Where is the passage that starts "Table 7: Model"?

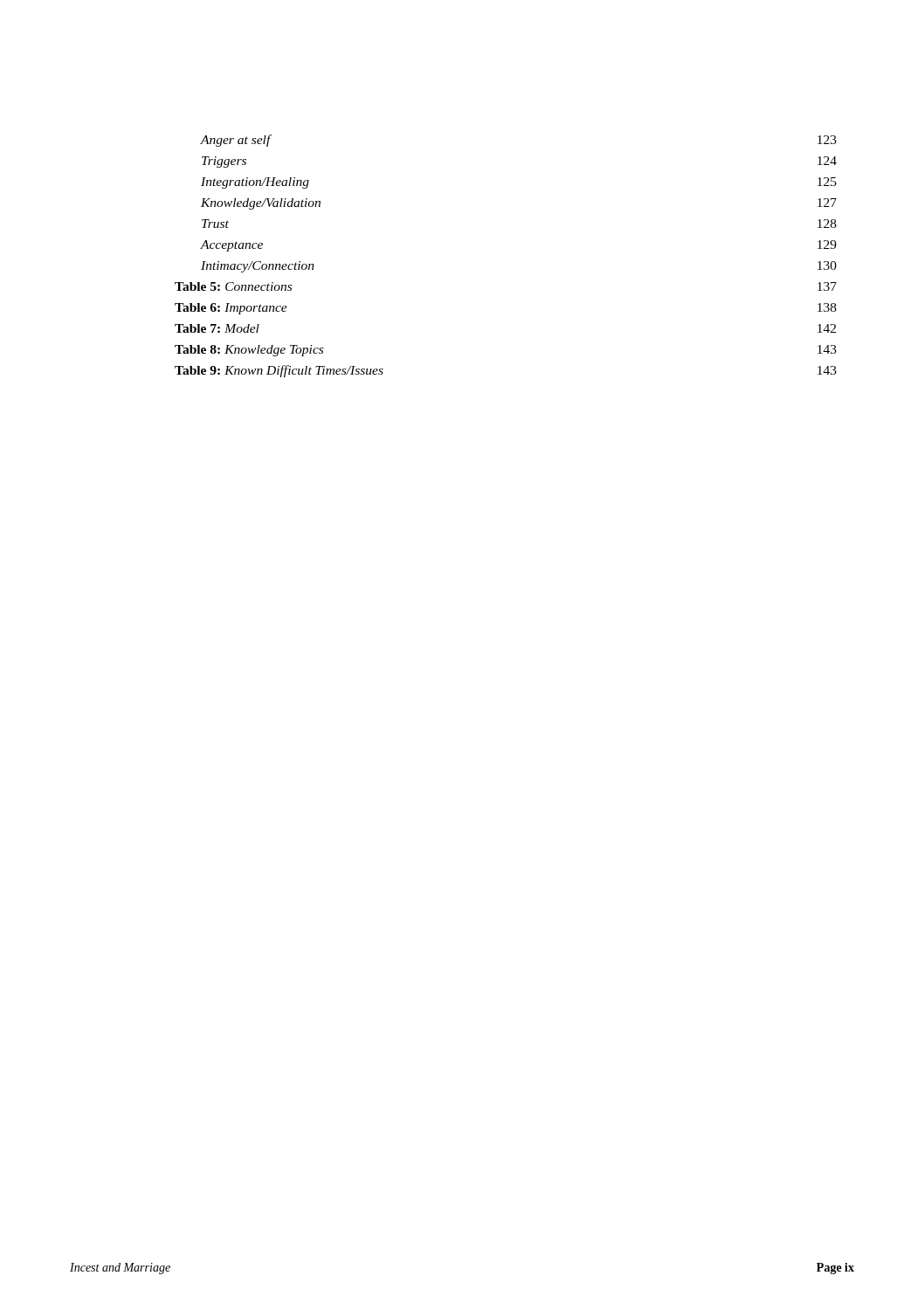tap(219, 328)
